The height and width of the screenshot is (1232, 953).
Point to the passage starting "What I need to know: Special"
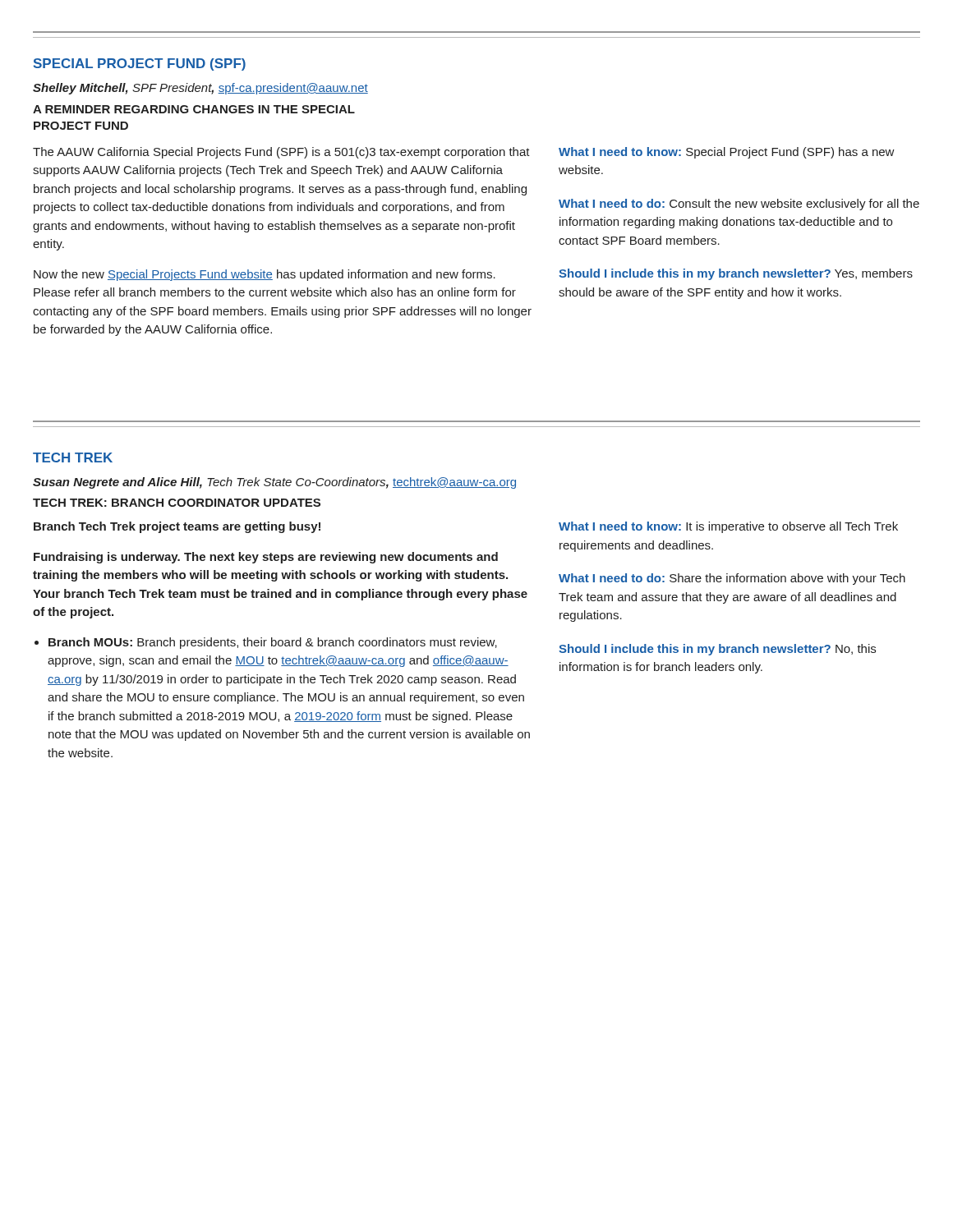726,160
